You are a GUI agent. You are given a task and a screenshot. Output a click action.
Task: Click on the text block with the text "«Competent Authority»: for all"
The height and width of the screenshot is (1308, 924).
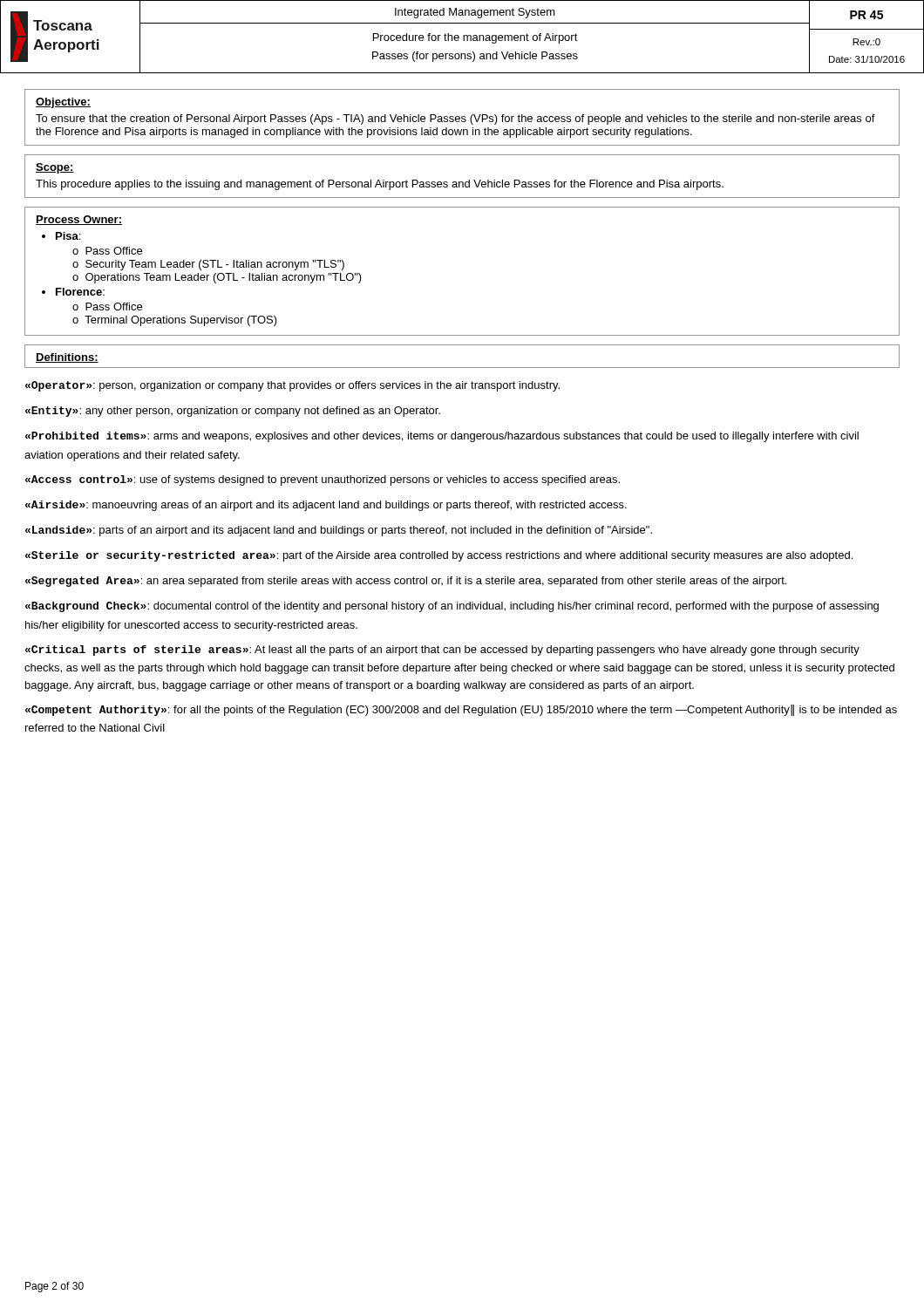point(461,719)
